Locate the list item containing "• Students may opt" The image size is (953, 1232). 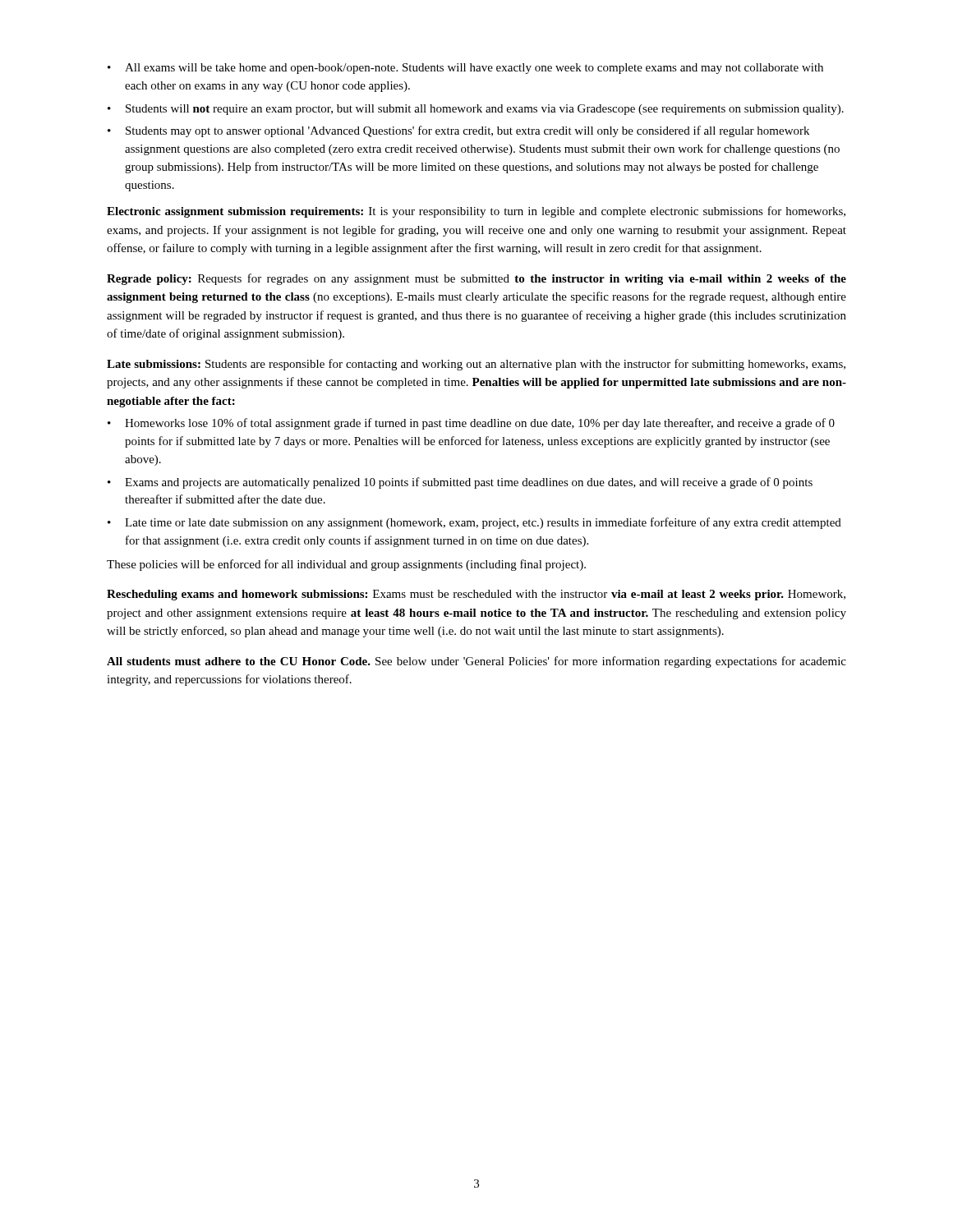[476, 158]
